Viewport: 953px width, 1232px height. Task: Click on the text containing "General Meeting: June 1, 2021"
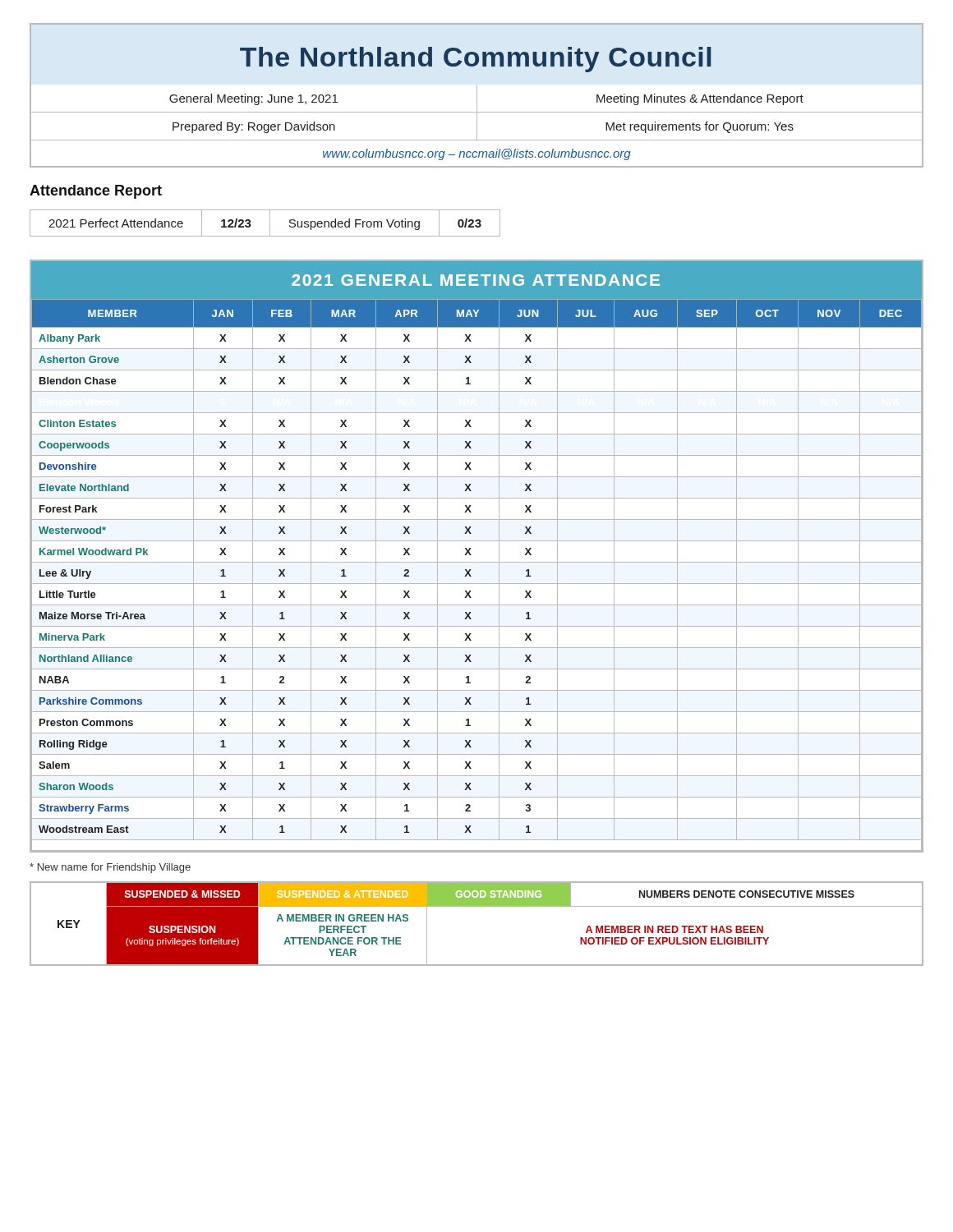click(x=254, y=98)
